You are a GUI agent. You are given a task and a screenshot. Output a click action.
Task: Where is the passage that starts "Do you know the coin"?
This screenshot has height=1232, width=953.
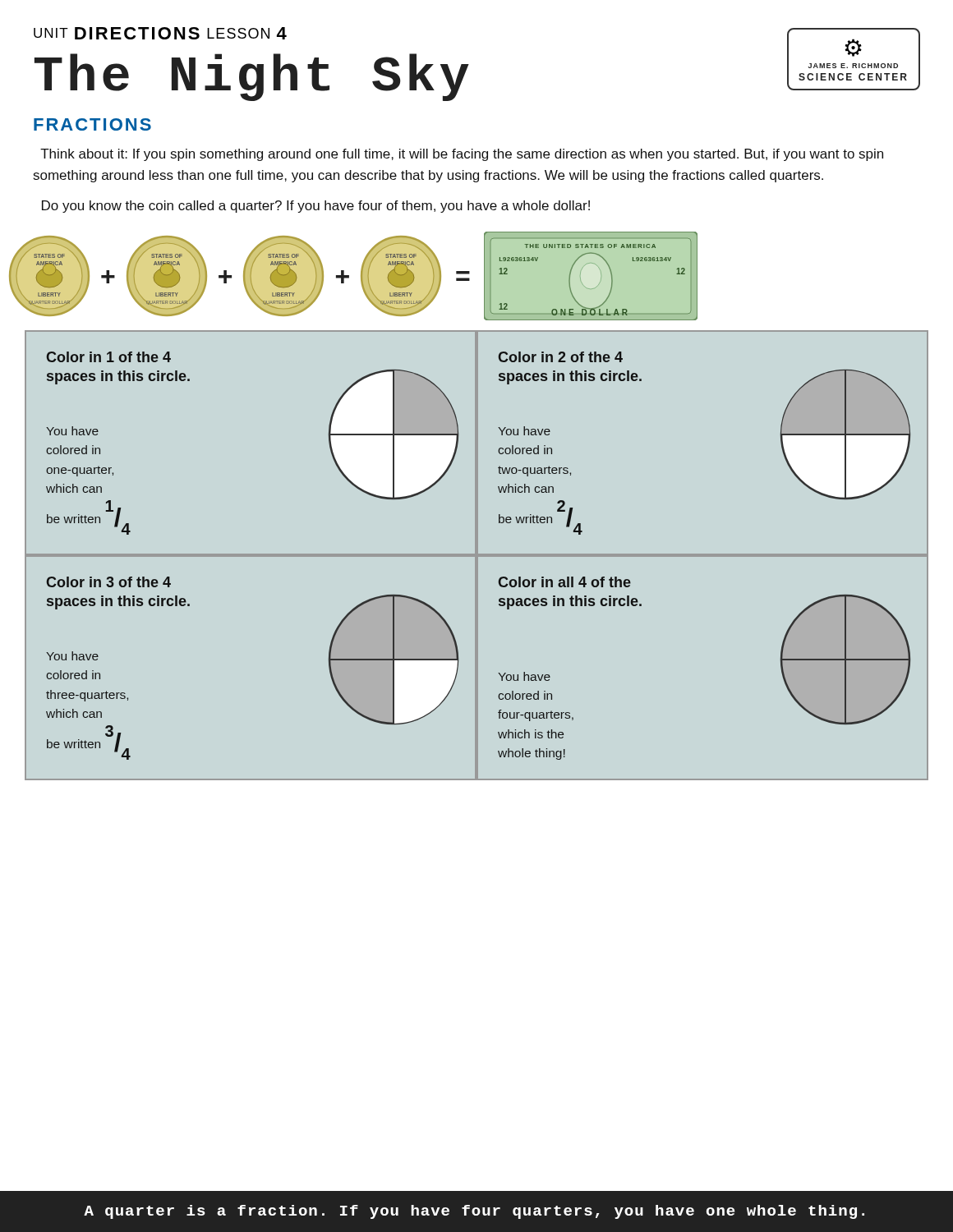pyautogui.click(x=312, y=205)
